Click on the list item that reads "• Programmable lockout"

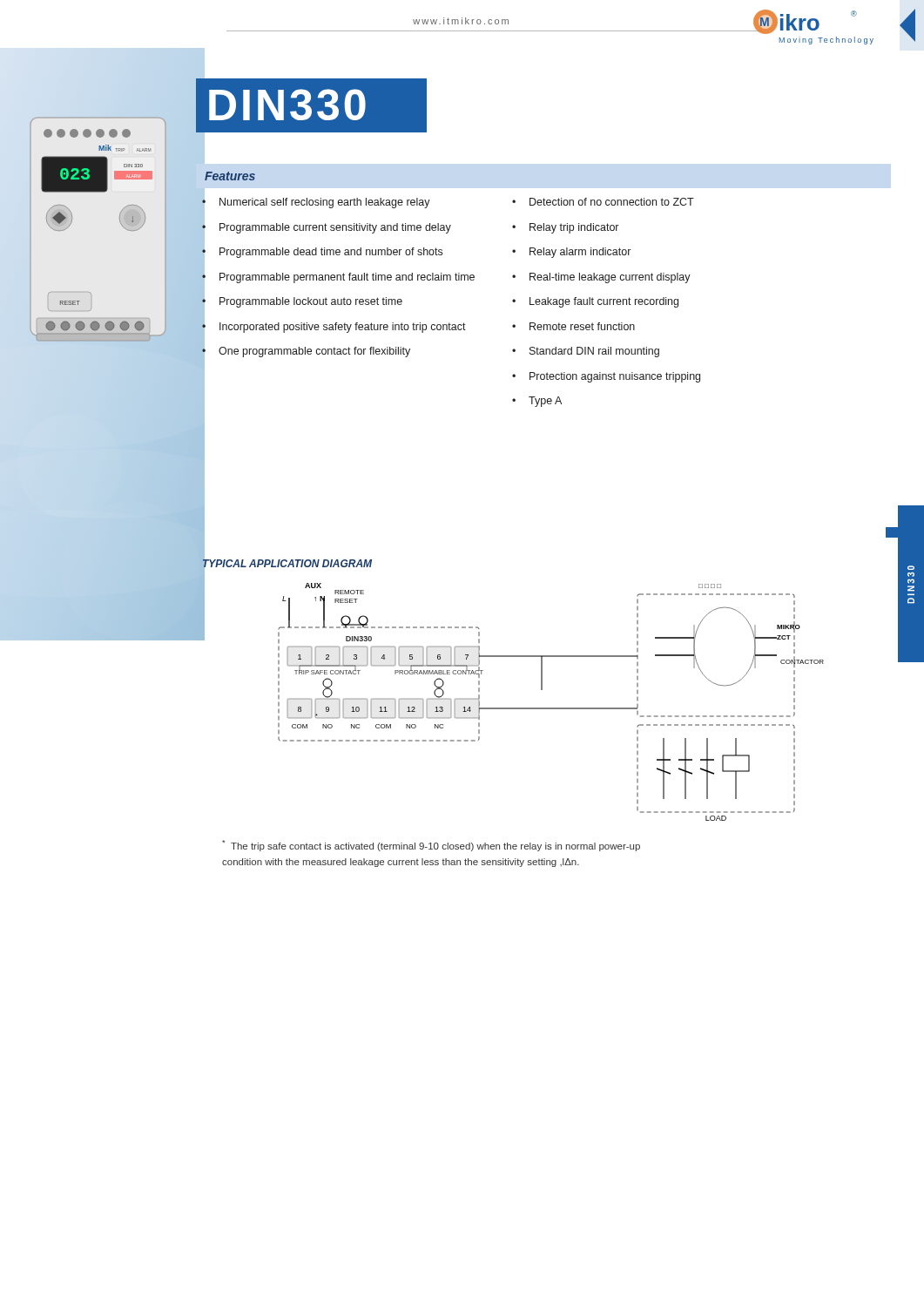[302, 302]
